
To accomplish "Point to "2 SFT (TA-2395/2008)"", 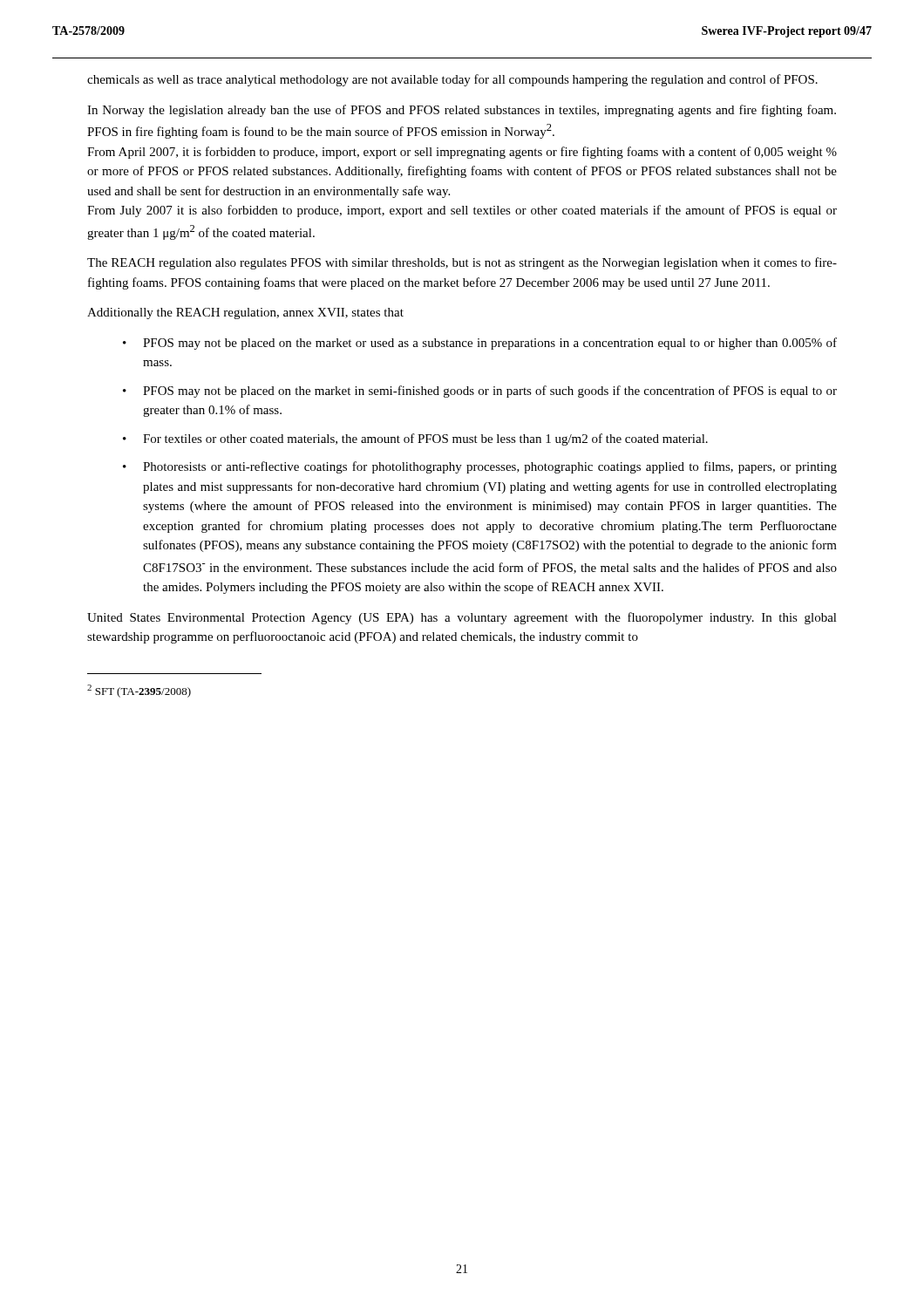I will tap(139, 689).
